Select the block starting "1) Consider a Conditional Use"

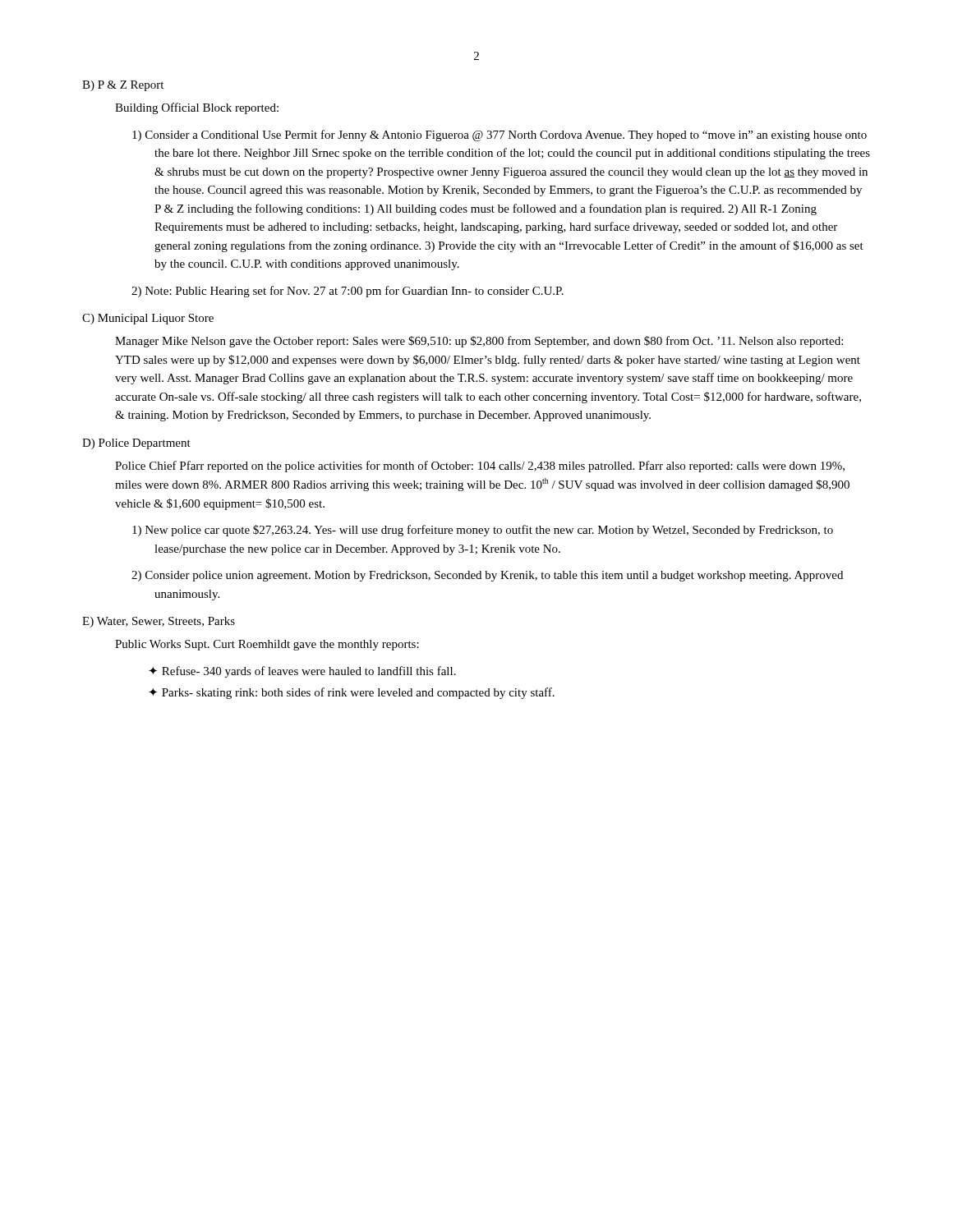501,199
